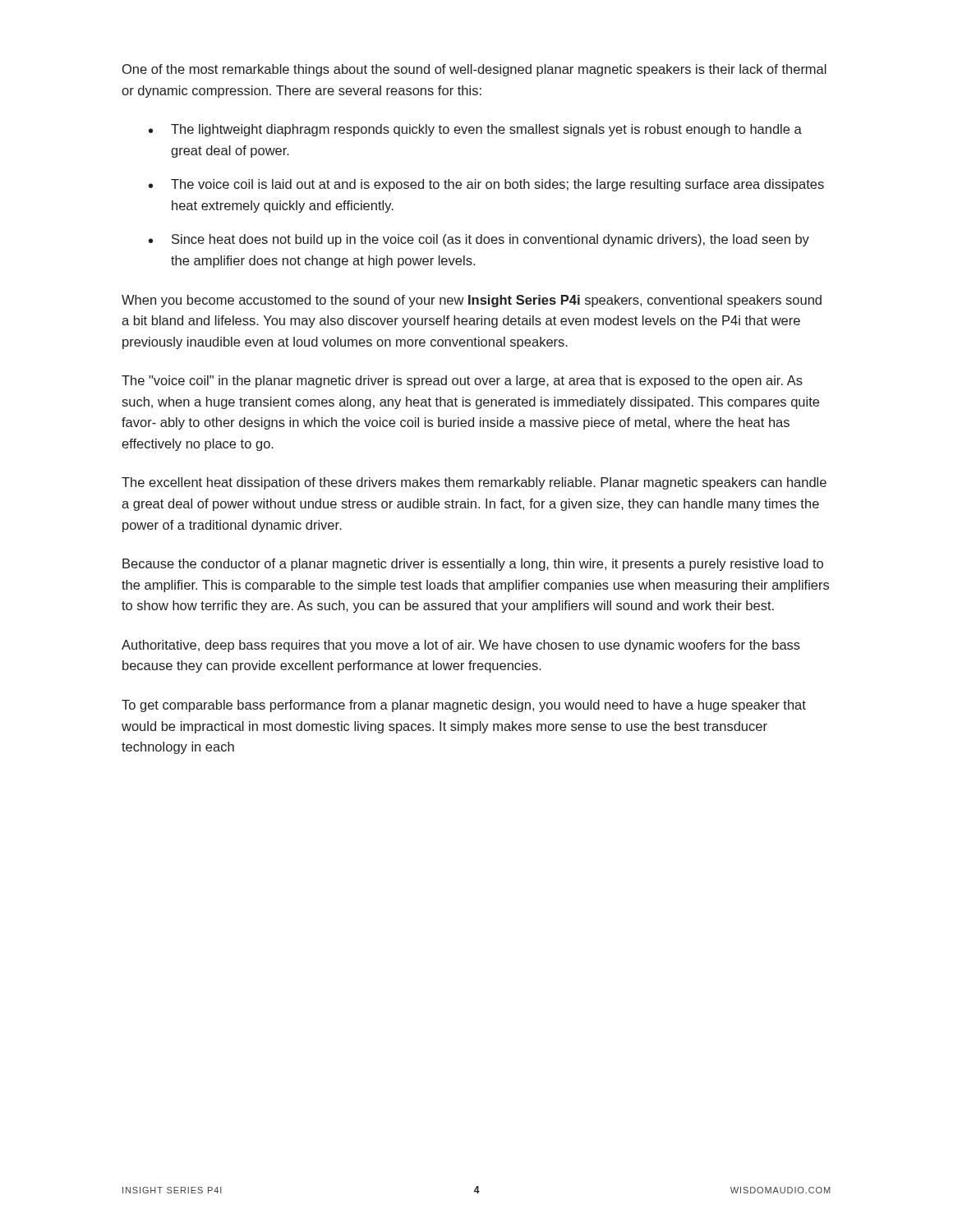The width and height of the screenshot is (953, 1232).
Task: Select the list item with the text "• Since heat does not build up"
Action: [x=490, y=250]
